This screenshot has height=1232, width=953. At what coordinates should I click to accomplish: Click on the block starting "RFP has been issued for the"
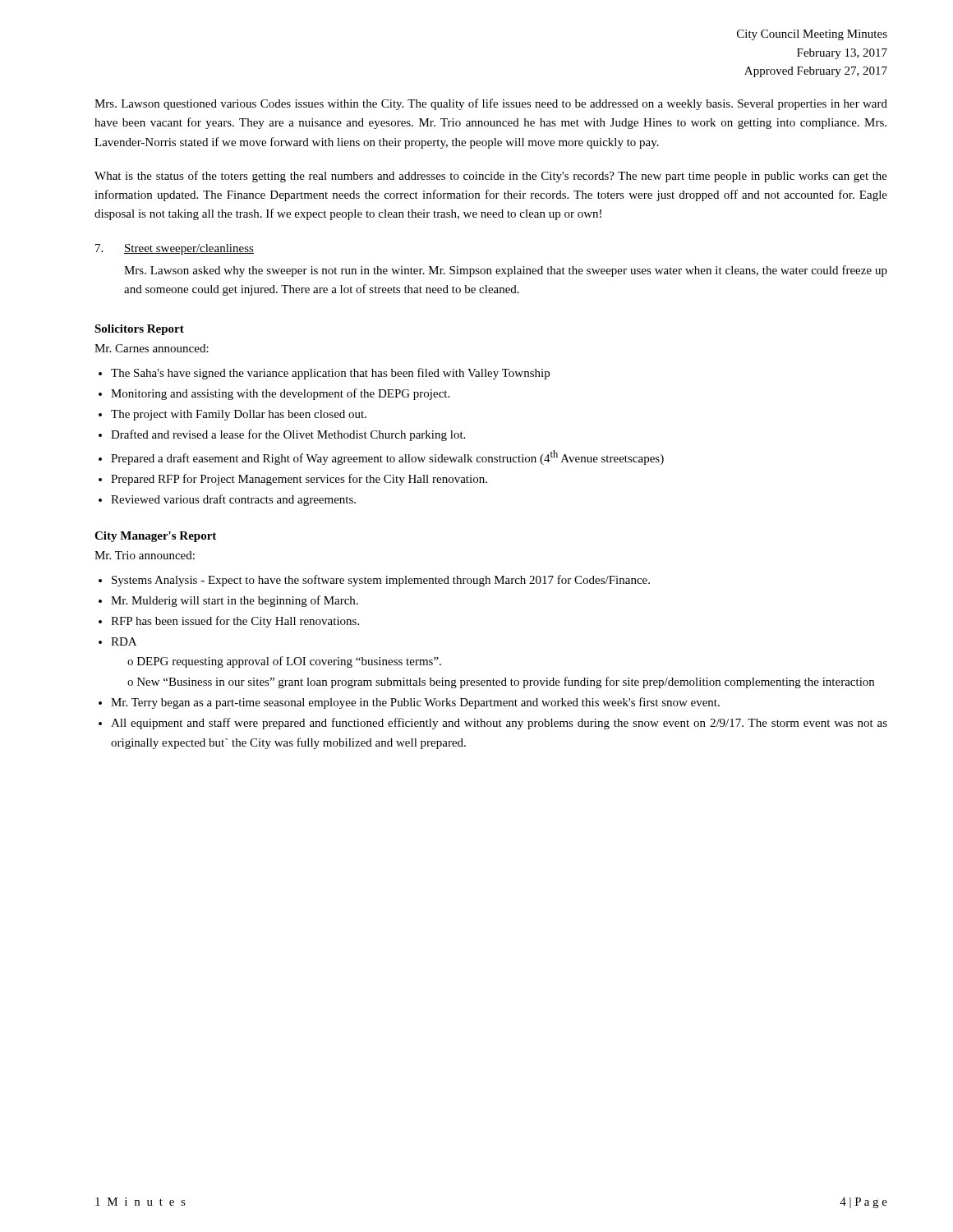pyautogui.click(x=235, y=621)
